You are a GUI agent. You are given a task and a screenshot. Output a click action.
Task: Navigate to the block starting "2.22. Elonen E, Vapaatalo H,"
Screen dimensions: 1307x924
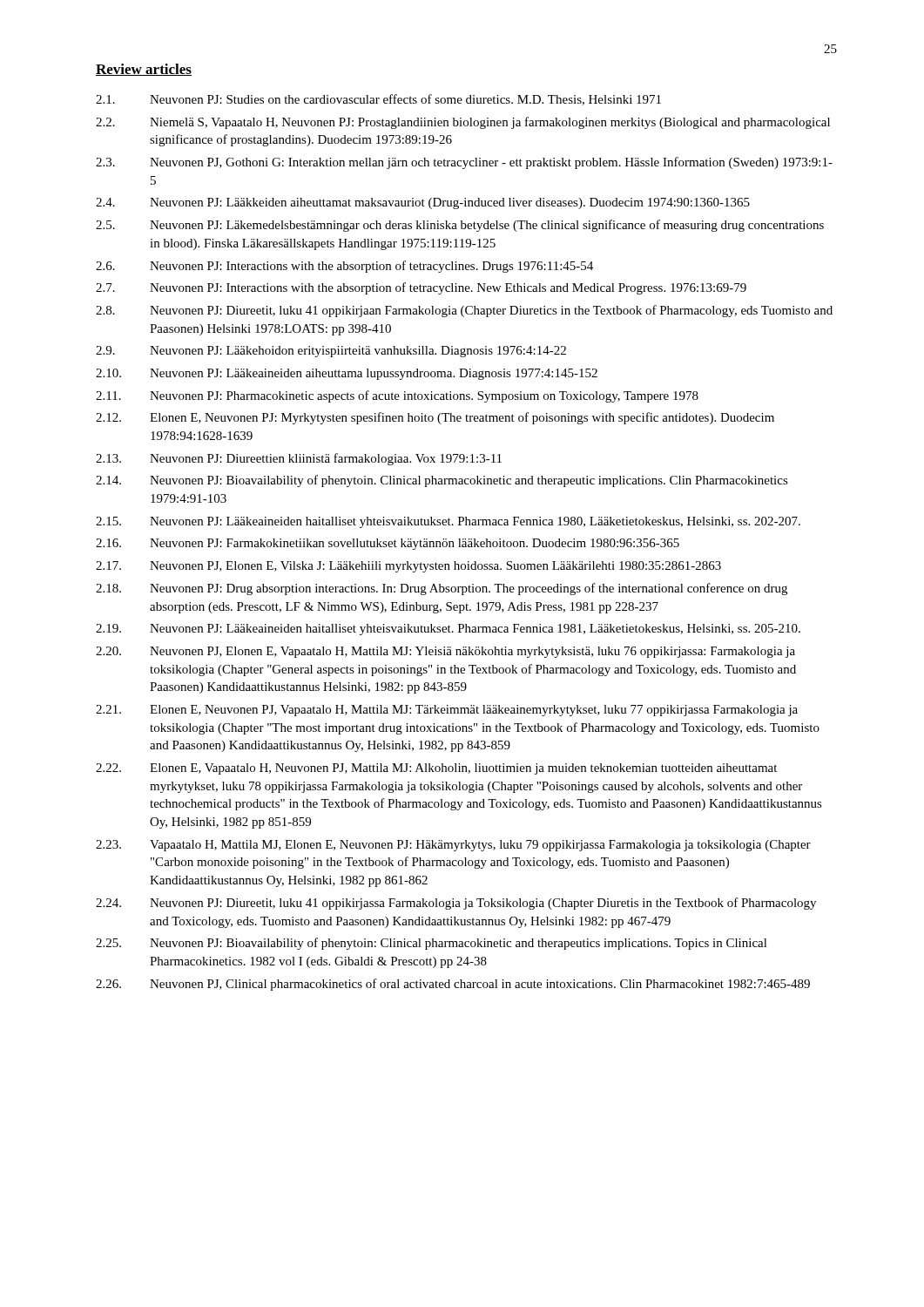466,795
